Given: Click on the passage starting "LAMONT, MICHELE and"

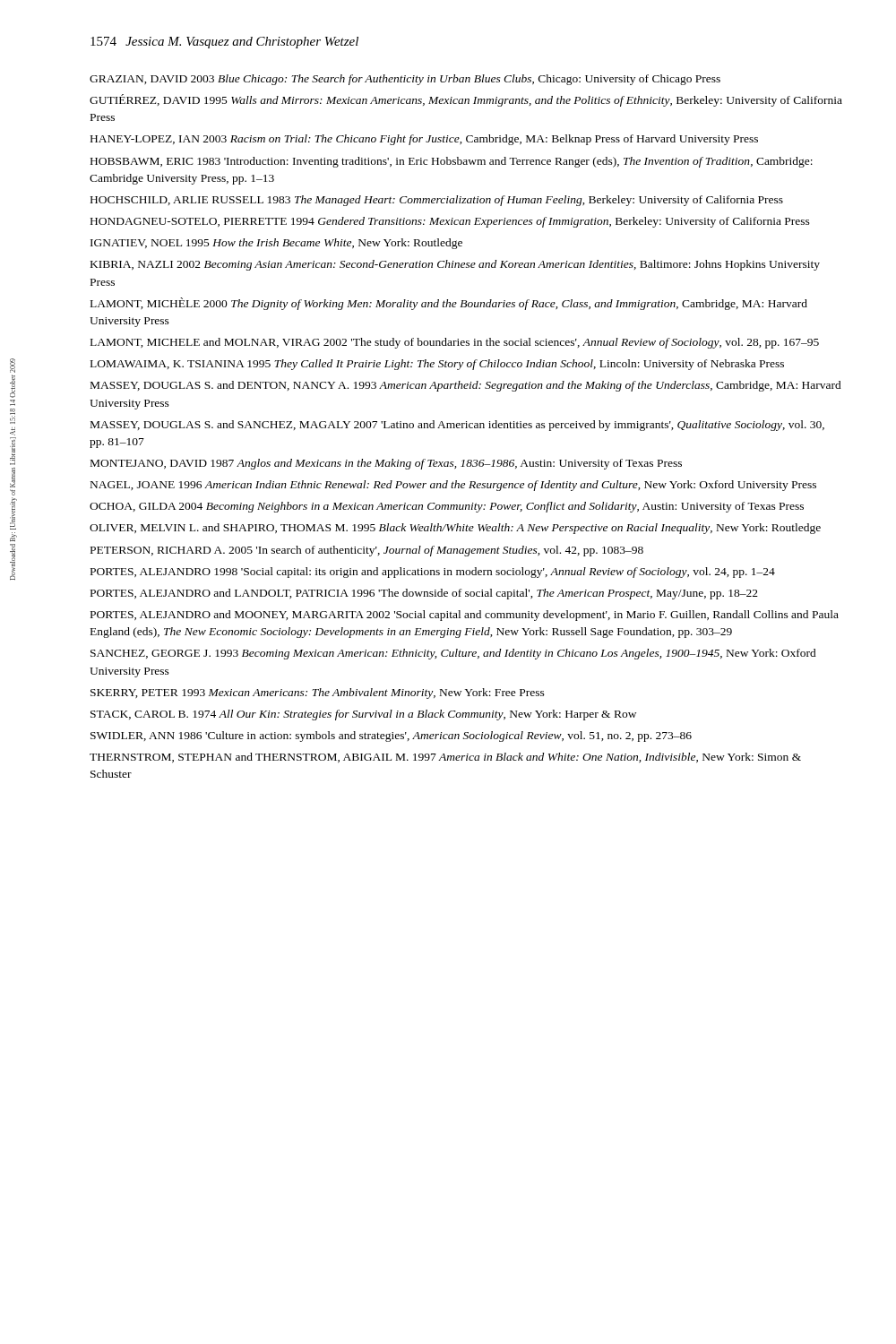Looking at the screenshot, I should 454,342.
